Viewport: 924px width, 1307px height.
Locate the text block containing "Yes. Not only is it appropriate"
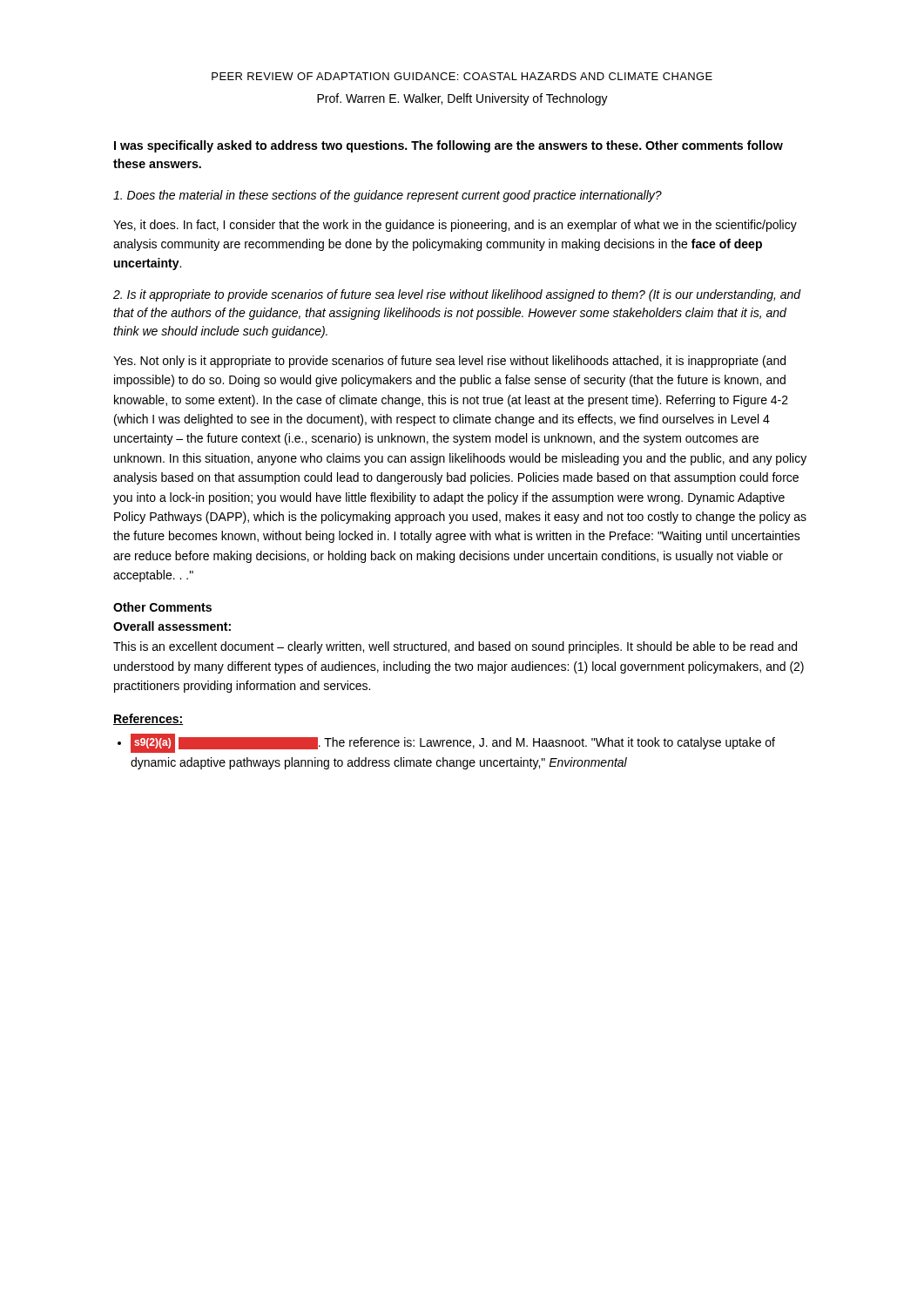pos(460,468)
